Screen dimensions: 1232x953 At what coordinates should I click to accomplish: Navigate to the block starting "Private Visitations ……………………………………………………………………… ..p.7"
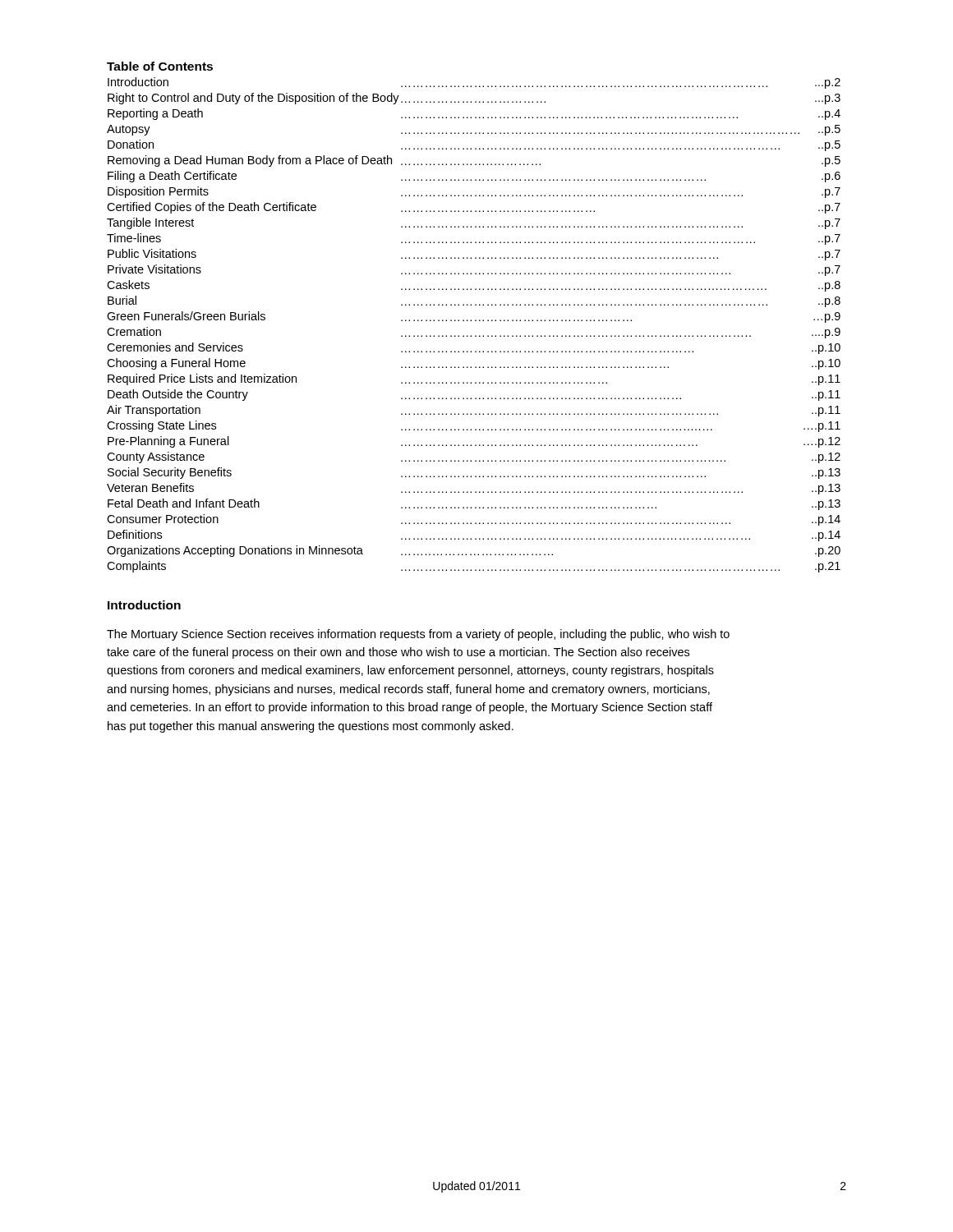tap(474, 269)
